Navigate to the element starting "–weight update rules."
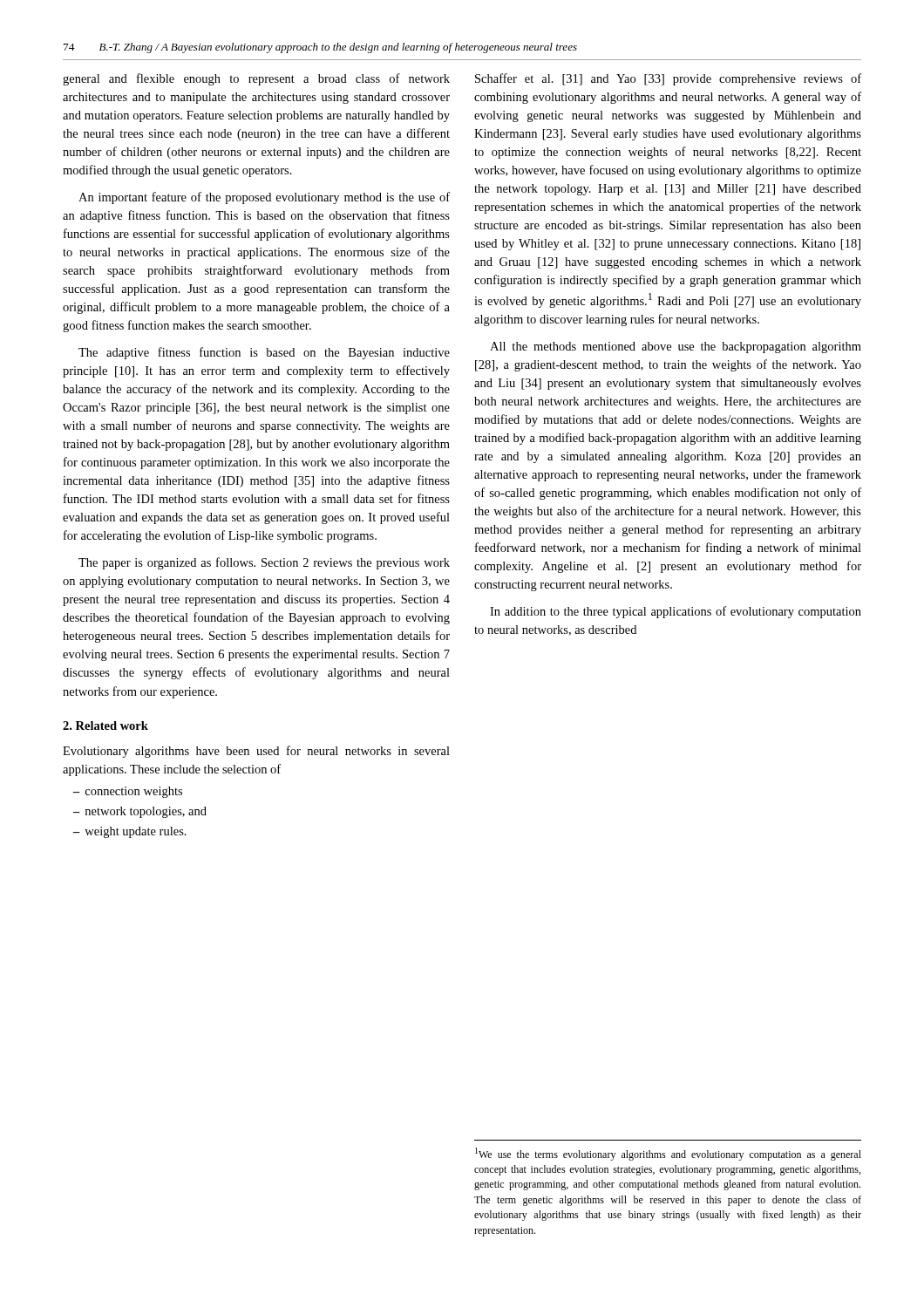Viewport: 924px width, 1308px height. [x=130, y=831]
